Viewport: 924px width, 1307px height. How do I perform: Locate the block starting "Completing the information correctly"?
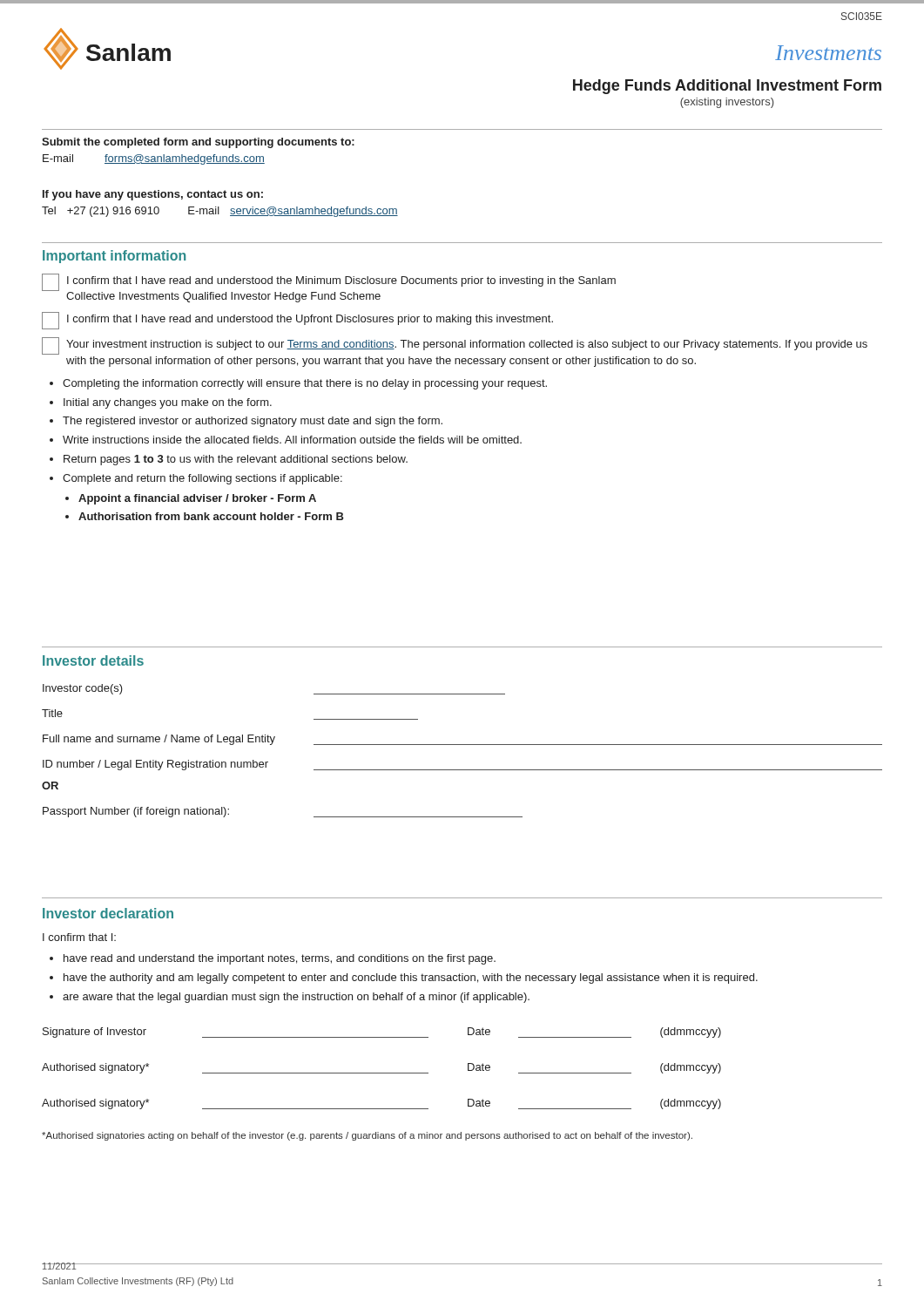[305, 383]
